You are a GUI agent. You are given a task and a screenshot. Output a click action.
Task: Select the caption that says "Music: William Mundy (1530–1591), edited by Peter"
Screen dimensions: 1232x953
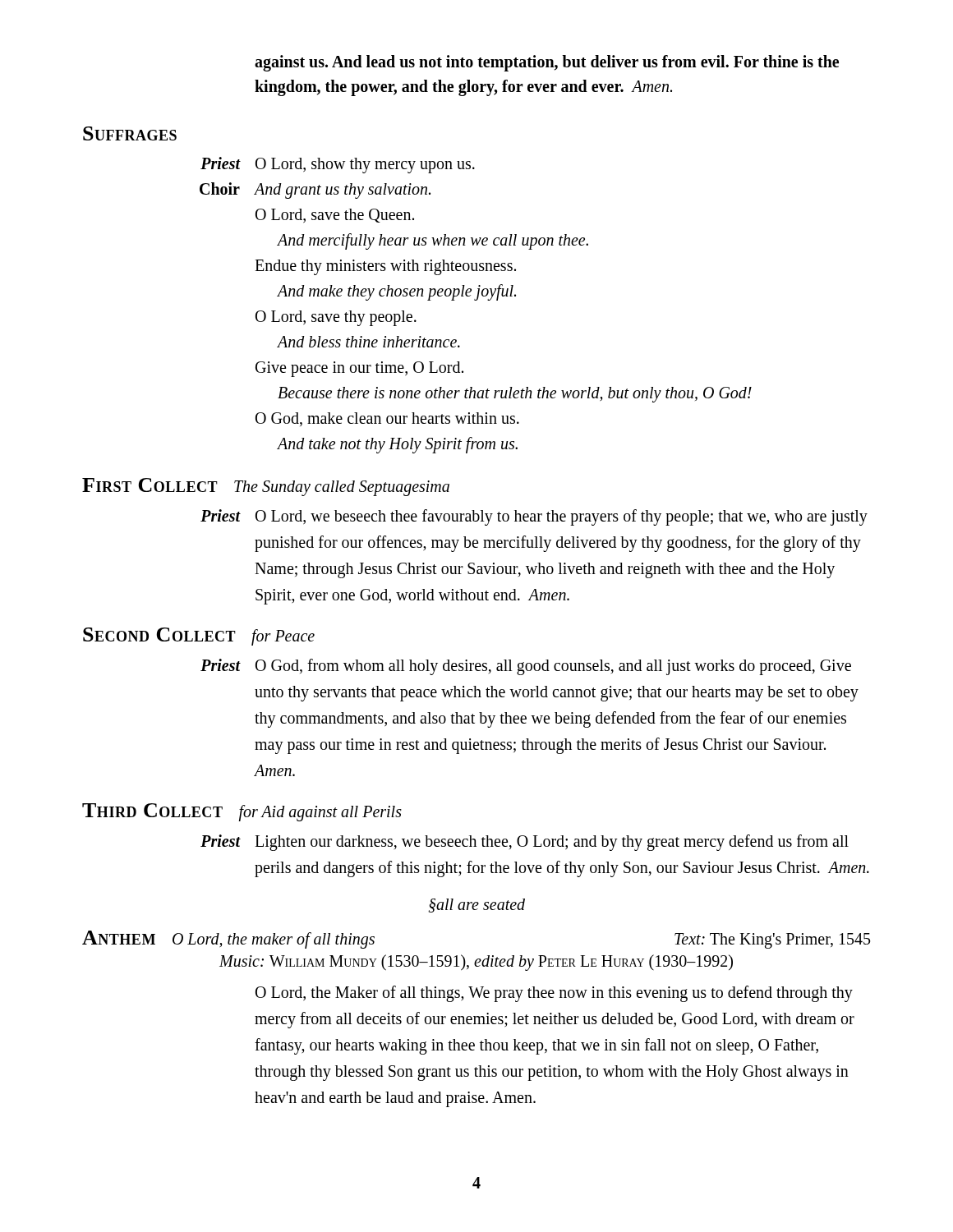pyautogui.click(x=476, y=961)
